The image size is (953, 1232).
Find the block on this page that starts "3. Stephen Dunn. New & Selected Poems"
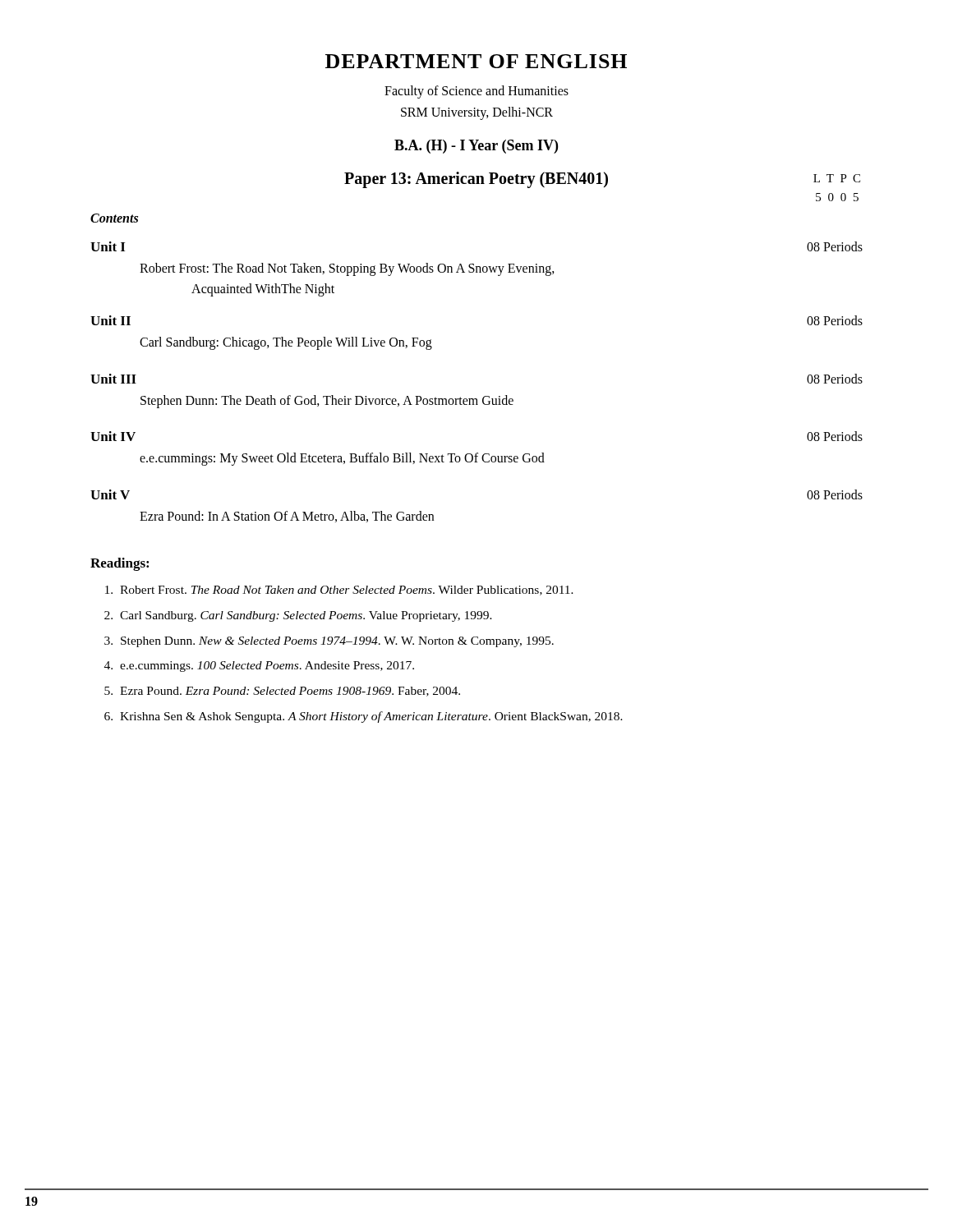[322, 641]
